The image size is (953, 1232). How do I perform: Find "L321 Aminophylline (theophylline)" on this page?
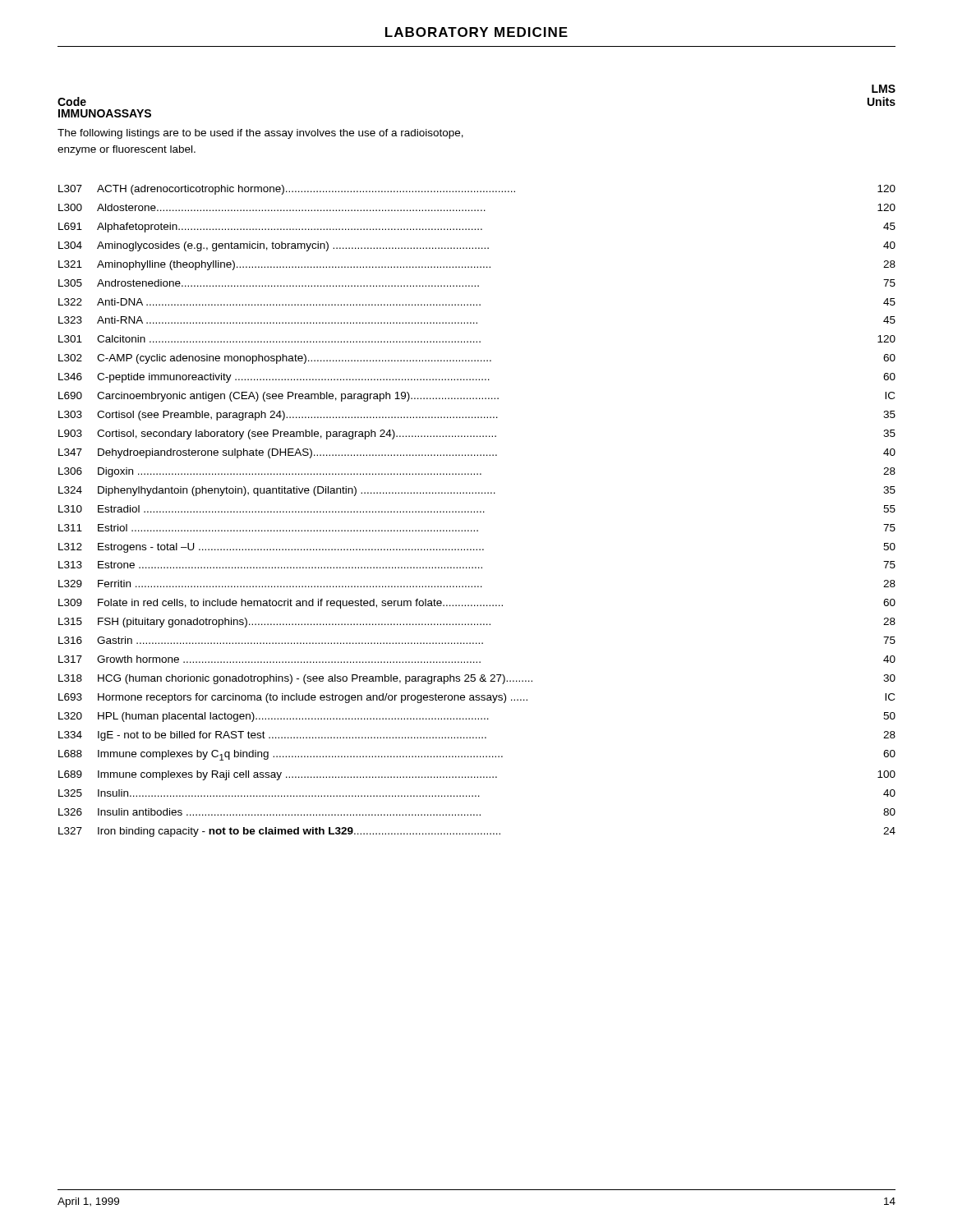[476, 265]
